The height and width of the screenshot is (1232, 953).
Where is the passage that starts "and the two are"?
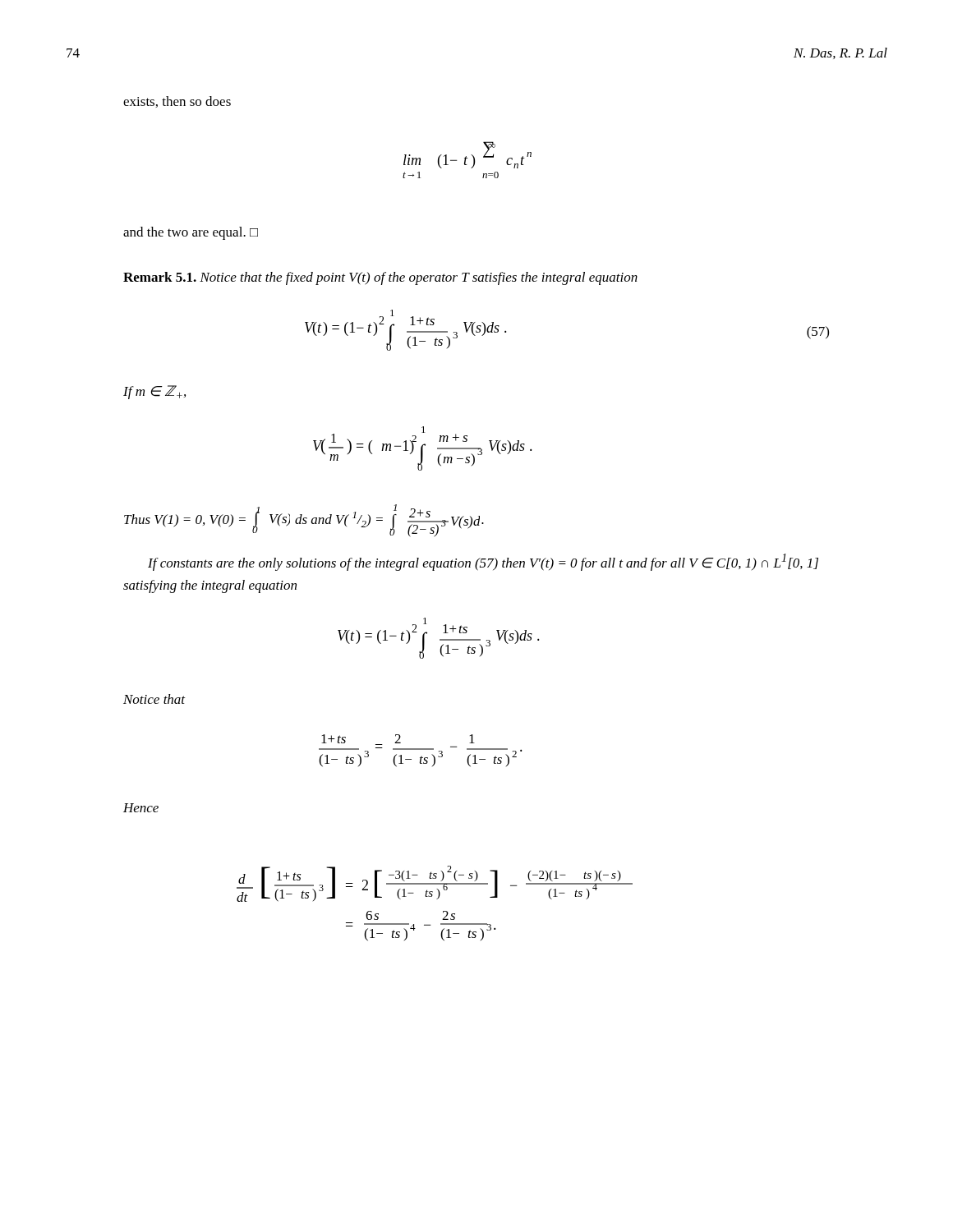[191, 232]
